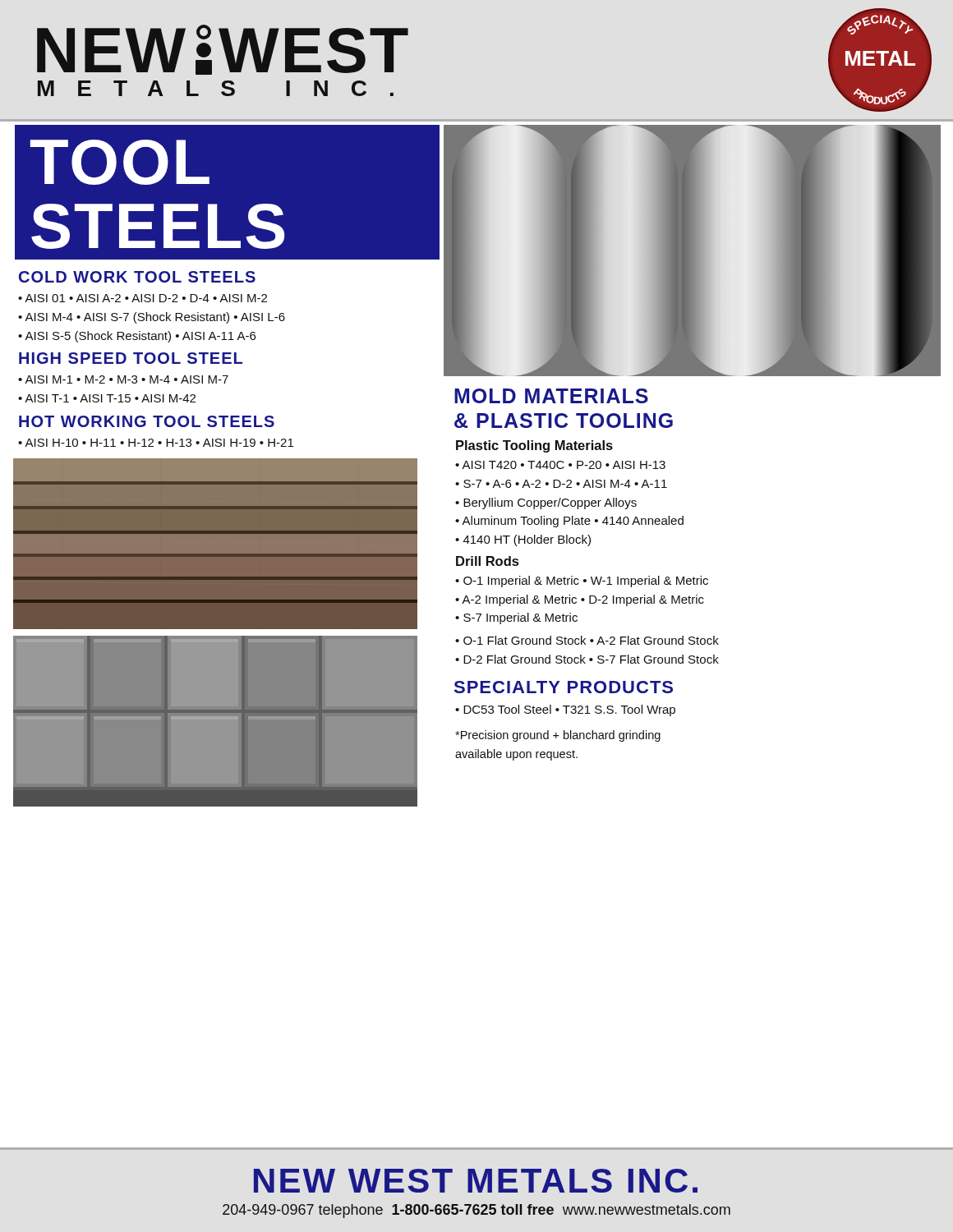Image resolution: width=953 pixels, height=1232 pixels.
Task: Point to the block starting "• S-7 • A-6"
Action: point(561,483)
